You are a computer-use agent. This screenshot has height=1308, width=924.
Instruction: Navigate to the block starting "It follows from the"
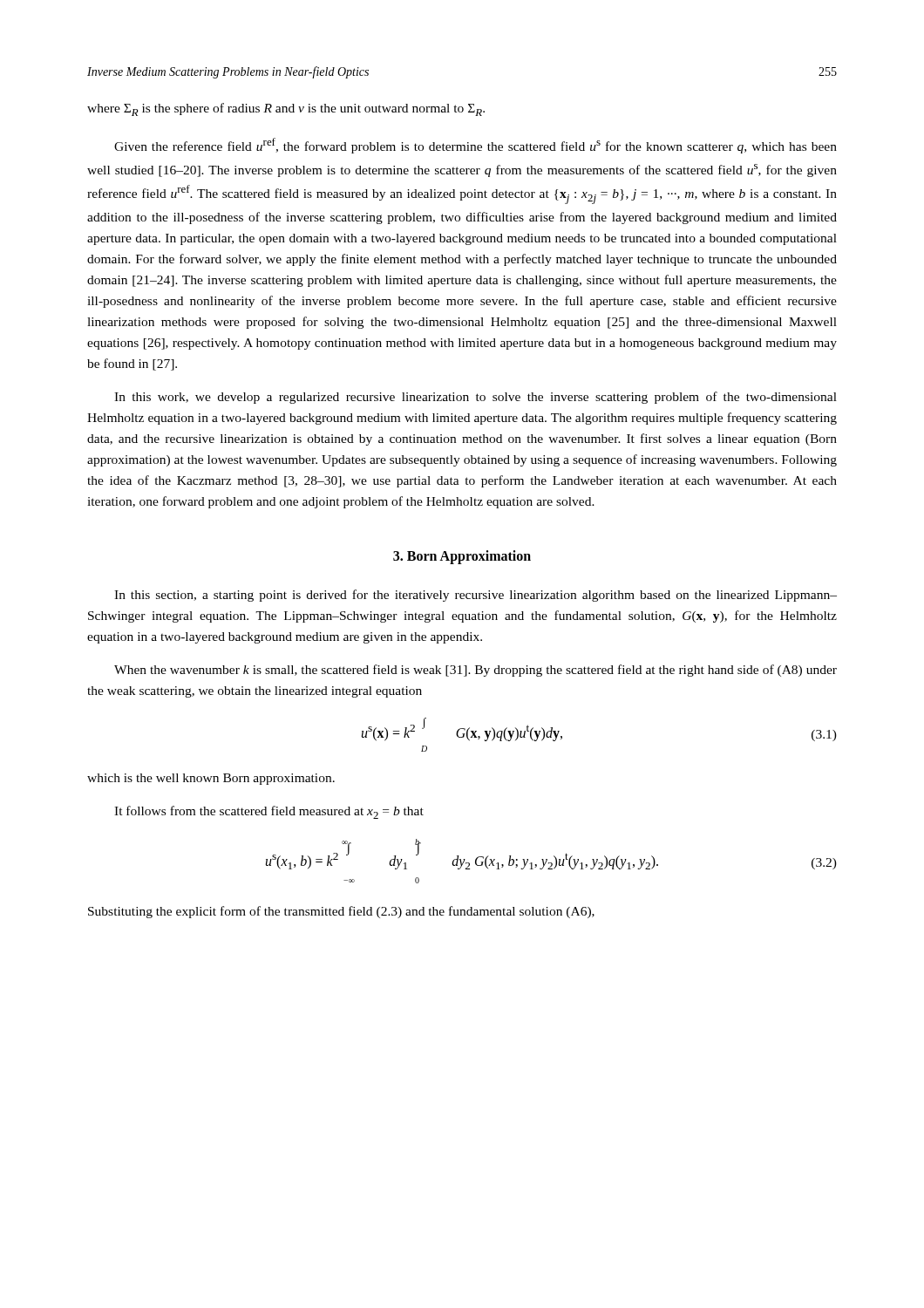coord(269,813)
